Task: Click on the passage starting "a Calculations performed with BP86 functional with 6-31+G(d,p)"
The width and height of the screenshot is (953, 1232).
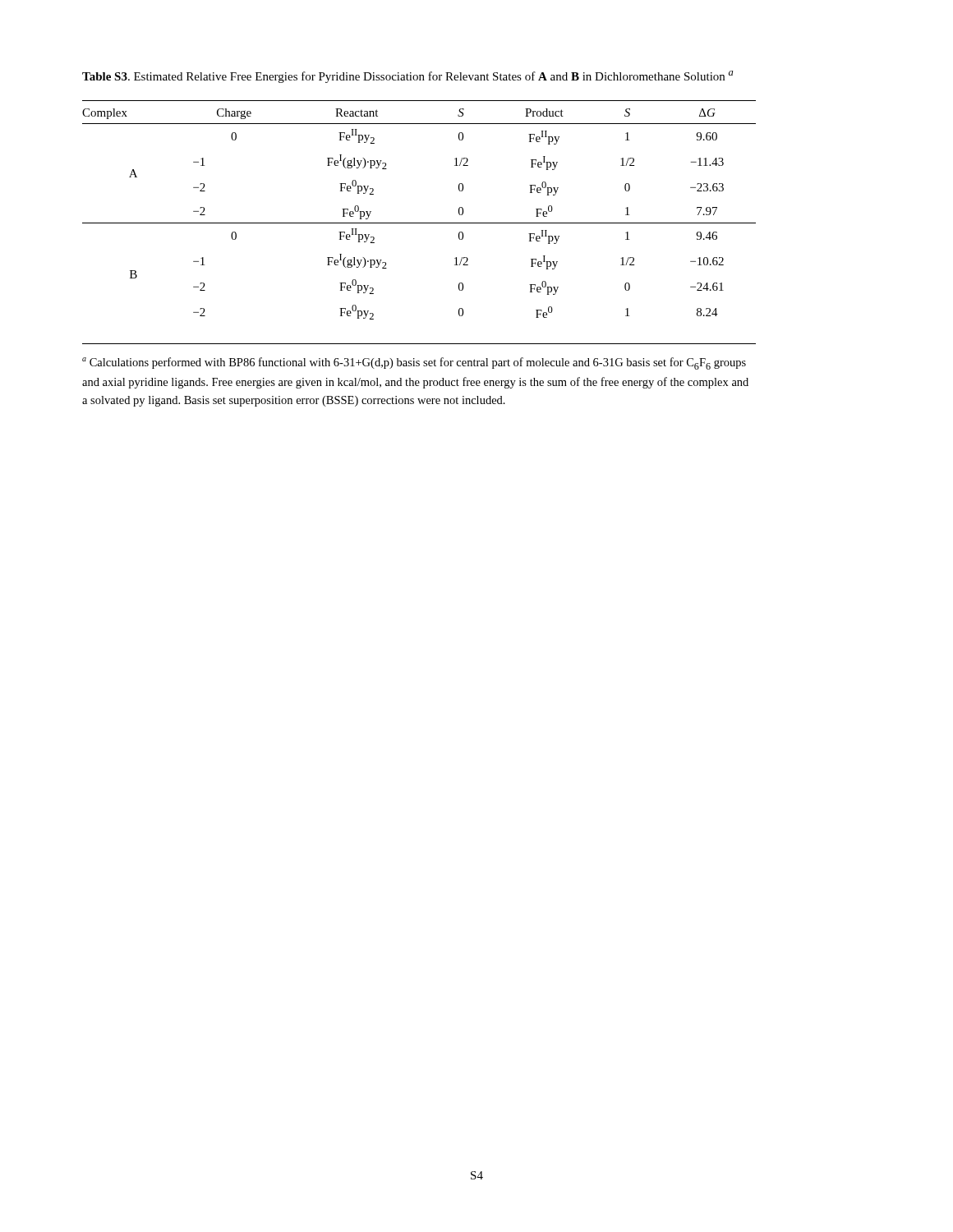Action: pos(415,380)
